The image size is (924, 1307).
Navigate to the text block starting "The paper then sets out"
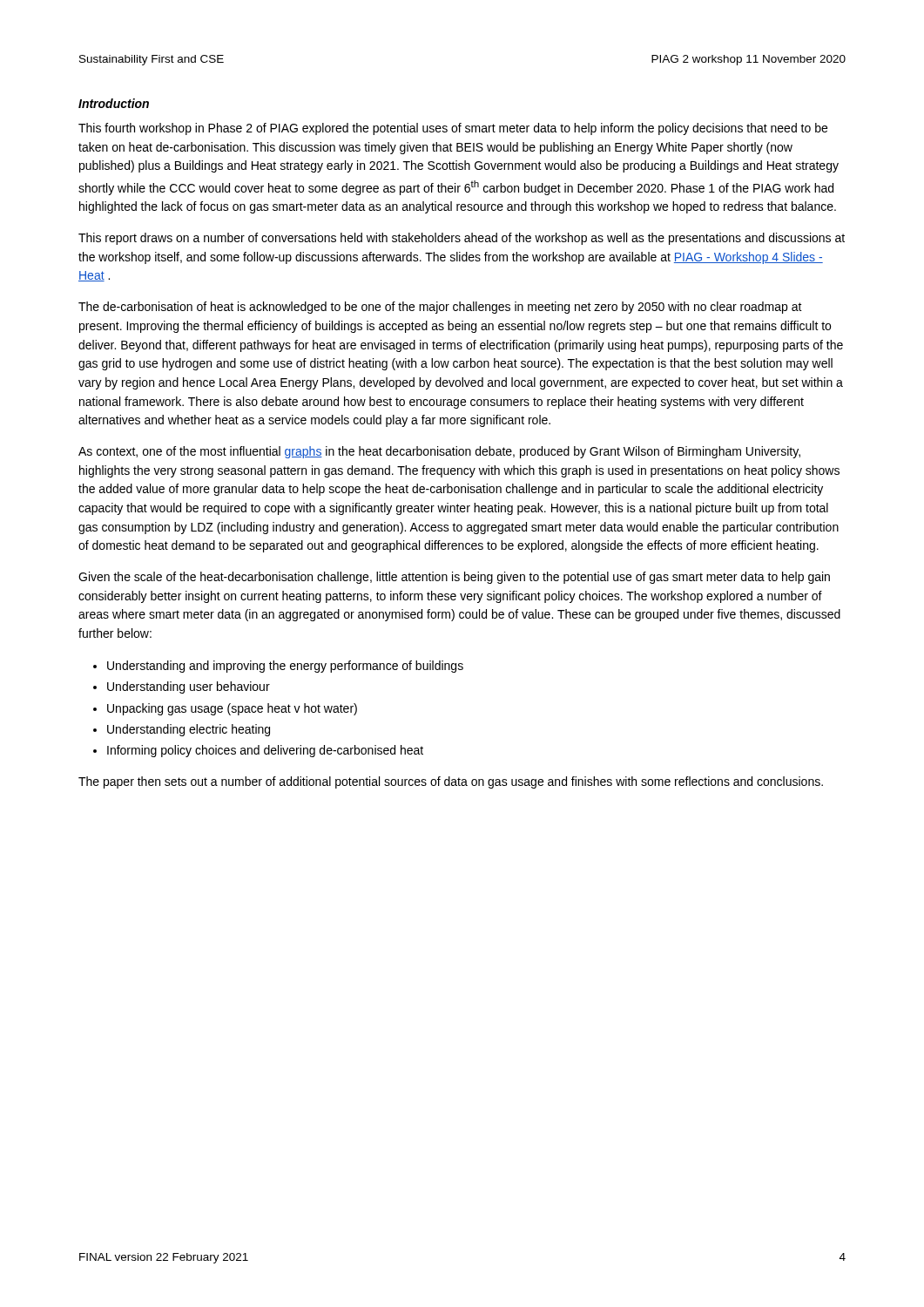pyautogui.click(x=451, y=781)
